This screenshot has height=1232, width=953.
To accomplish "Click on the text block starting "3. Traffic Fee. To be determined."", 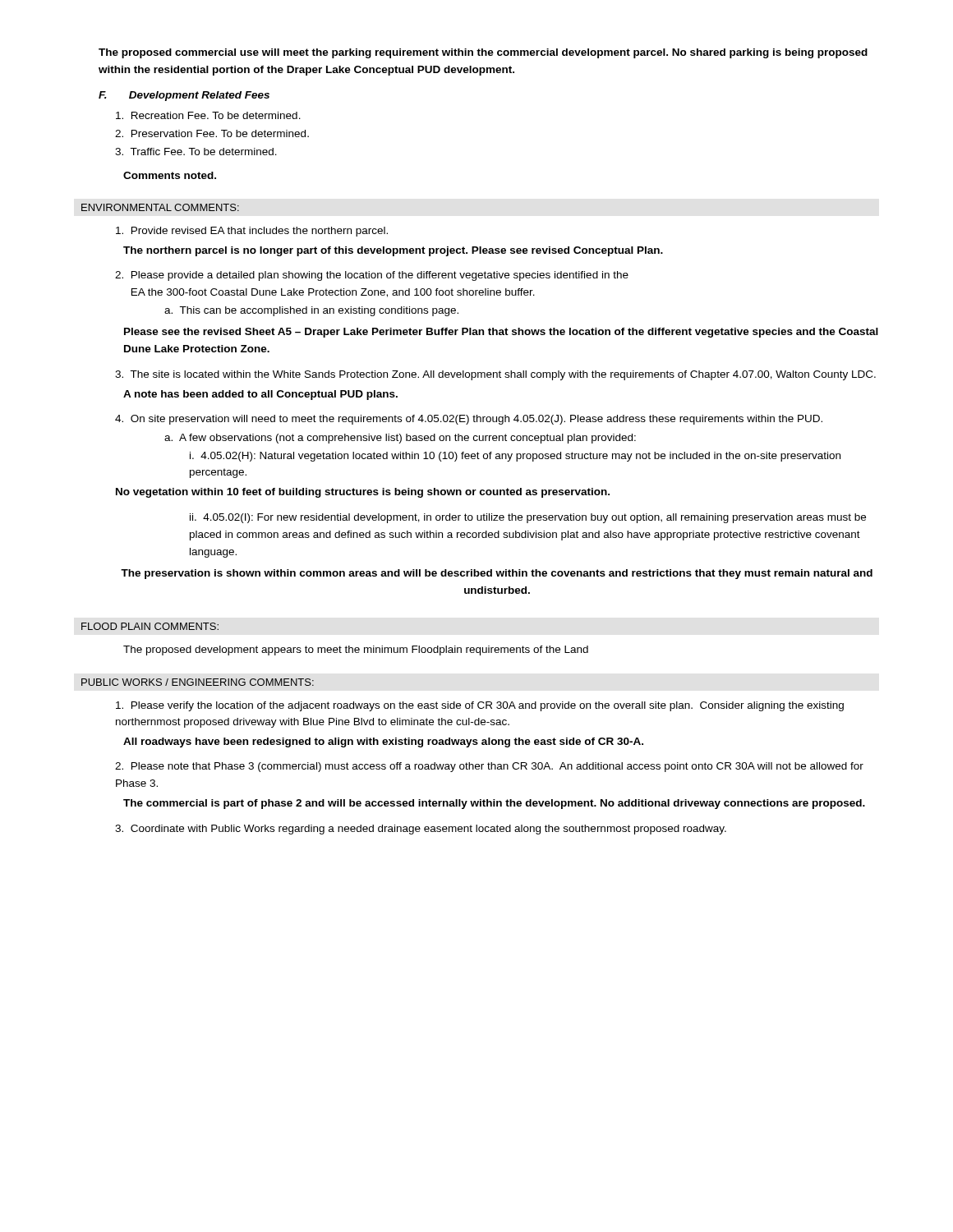I will [x=196, y=152].
